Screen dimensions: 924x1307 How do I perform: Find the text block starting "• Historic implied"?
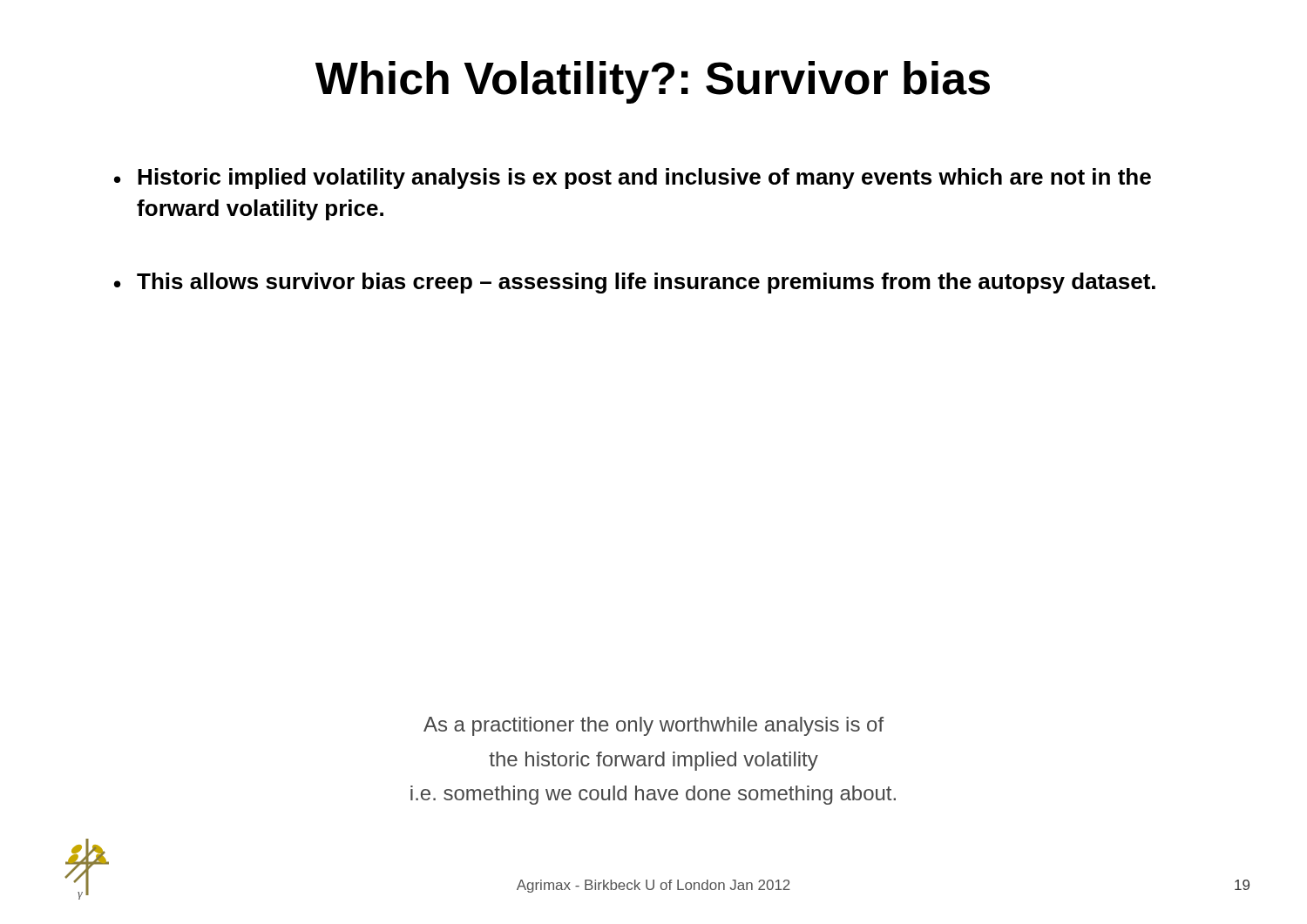(x=654, y=193)
